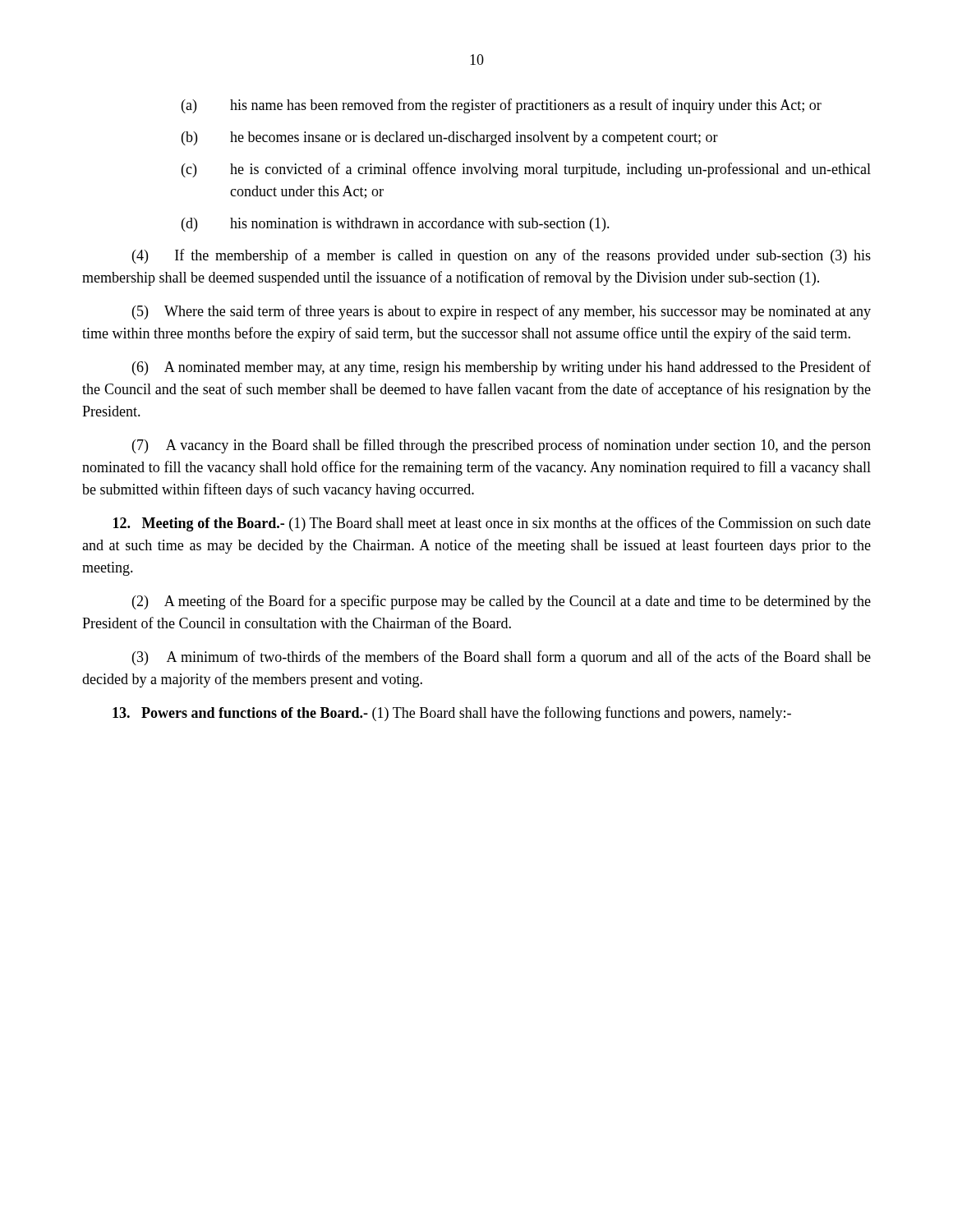This screenshot has height=1232, width=953.
Task: Locate the block of text that opens with "(6) A nominated"
Action: 476,389
